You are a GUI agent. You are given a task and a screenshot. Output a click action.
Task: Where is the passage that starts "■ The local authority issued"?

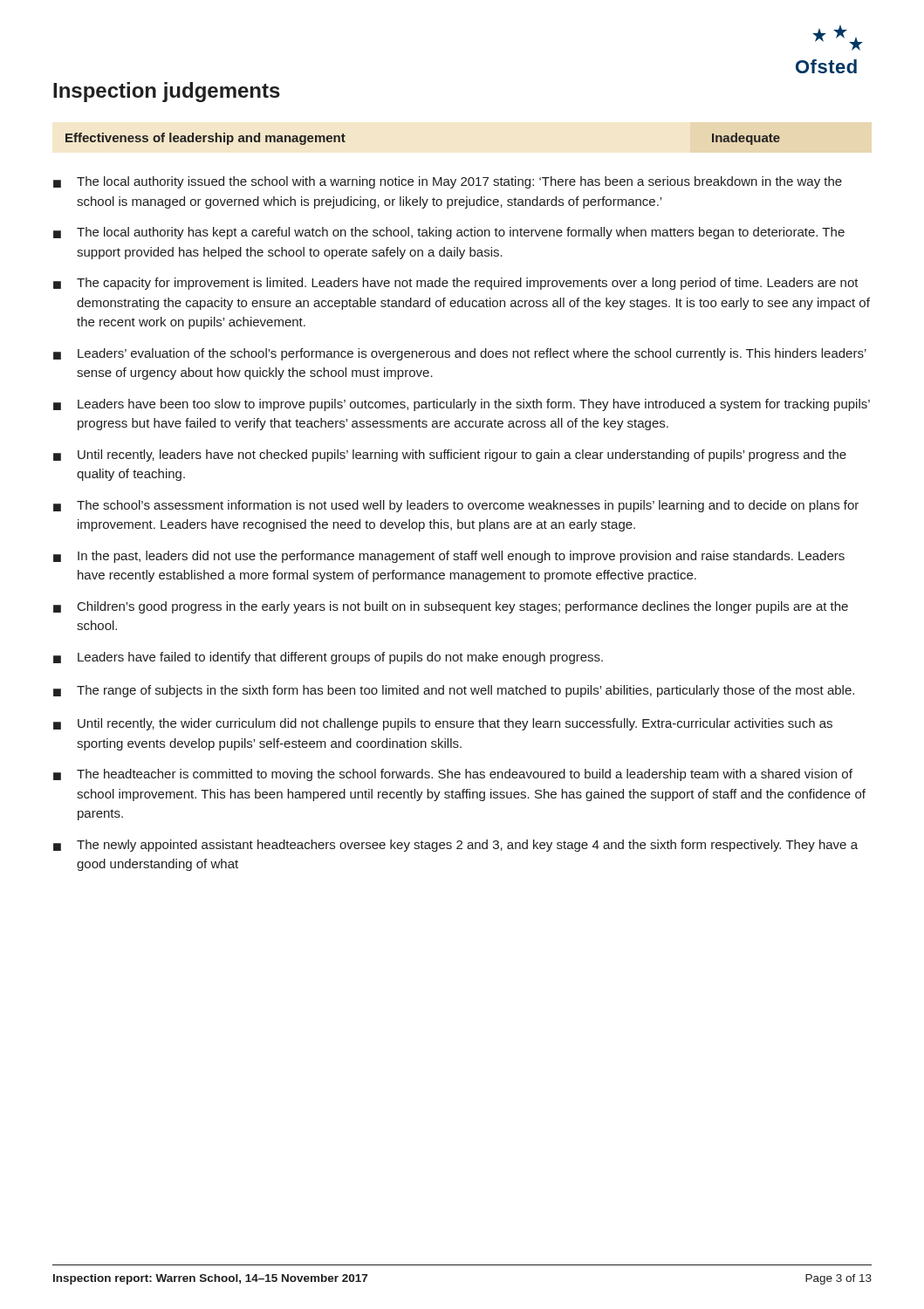[x=462, y=192]
